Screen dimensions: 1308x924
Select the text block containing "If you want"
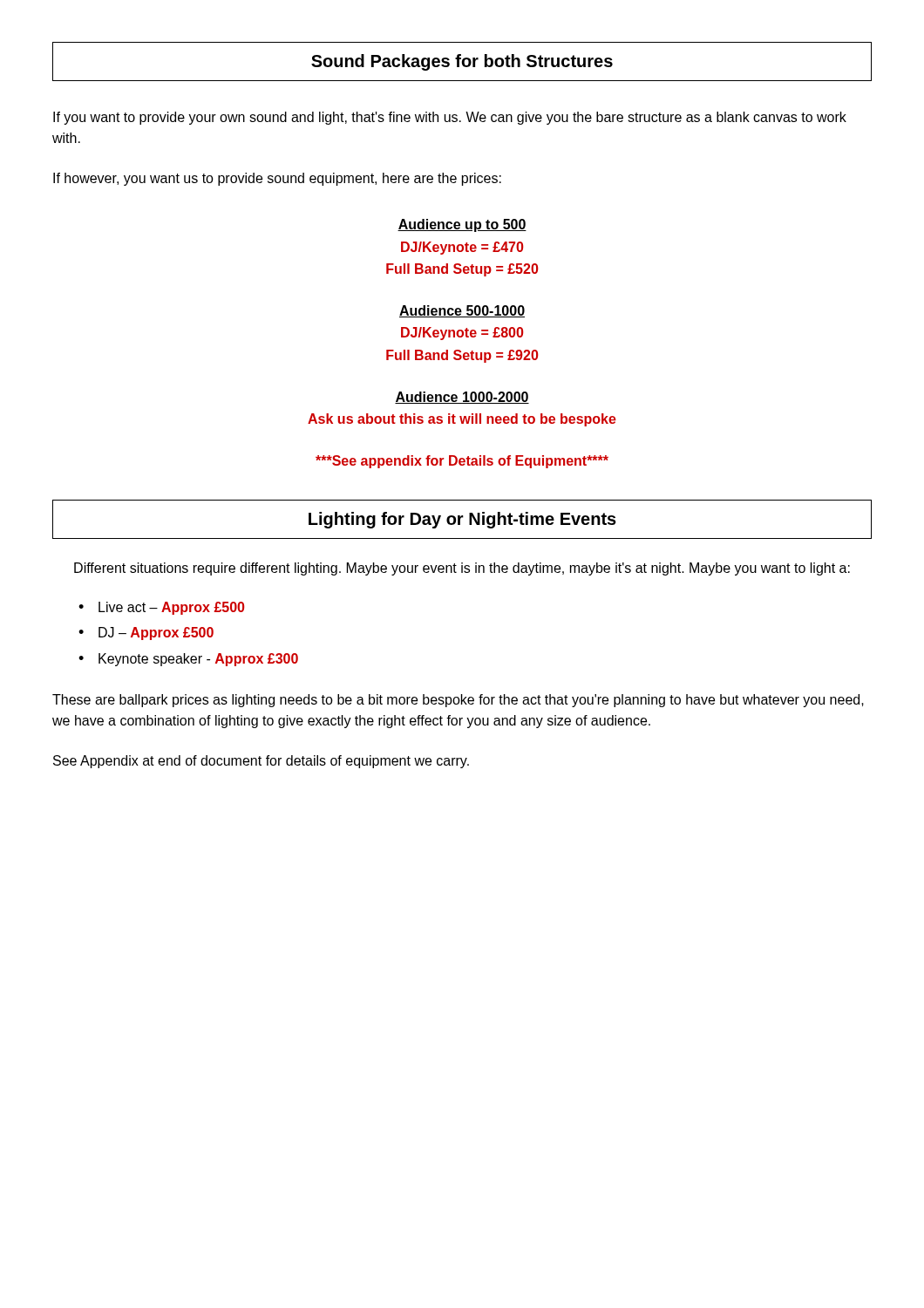click(x=449, y=128)
